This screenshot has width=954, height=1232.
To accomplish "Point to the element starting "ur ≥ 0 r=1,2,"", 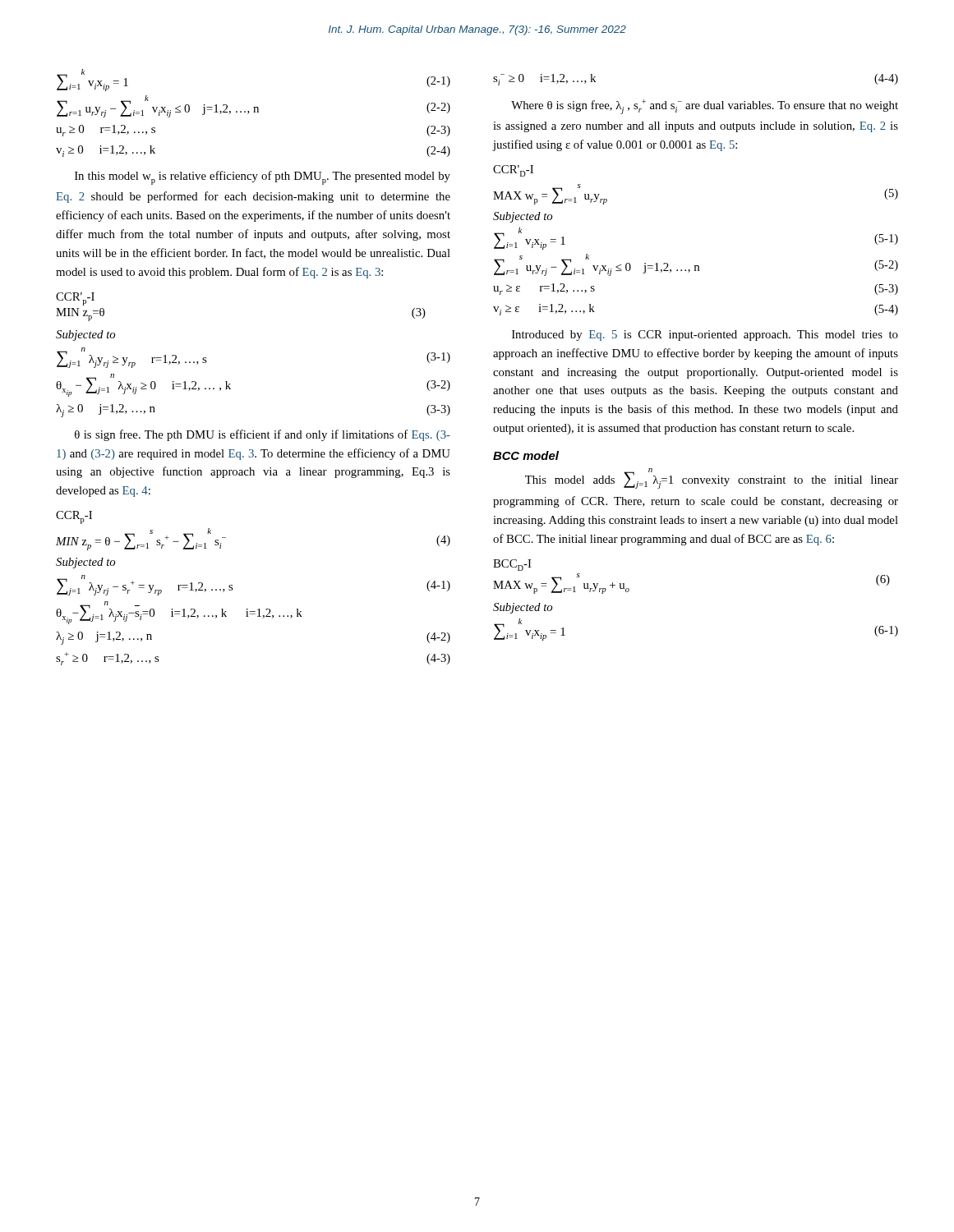I will click(72, 130).
